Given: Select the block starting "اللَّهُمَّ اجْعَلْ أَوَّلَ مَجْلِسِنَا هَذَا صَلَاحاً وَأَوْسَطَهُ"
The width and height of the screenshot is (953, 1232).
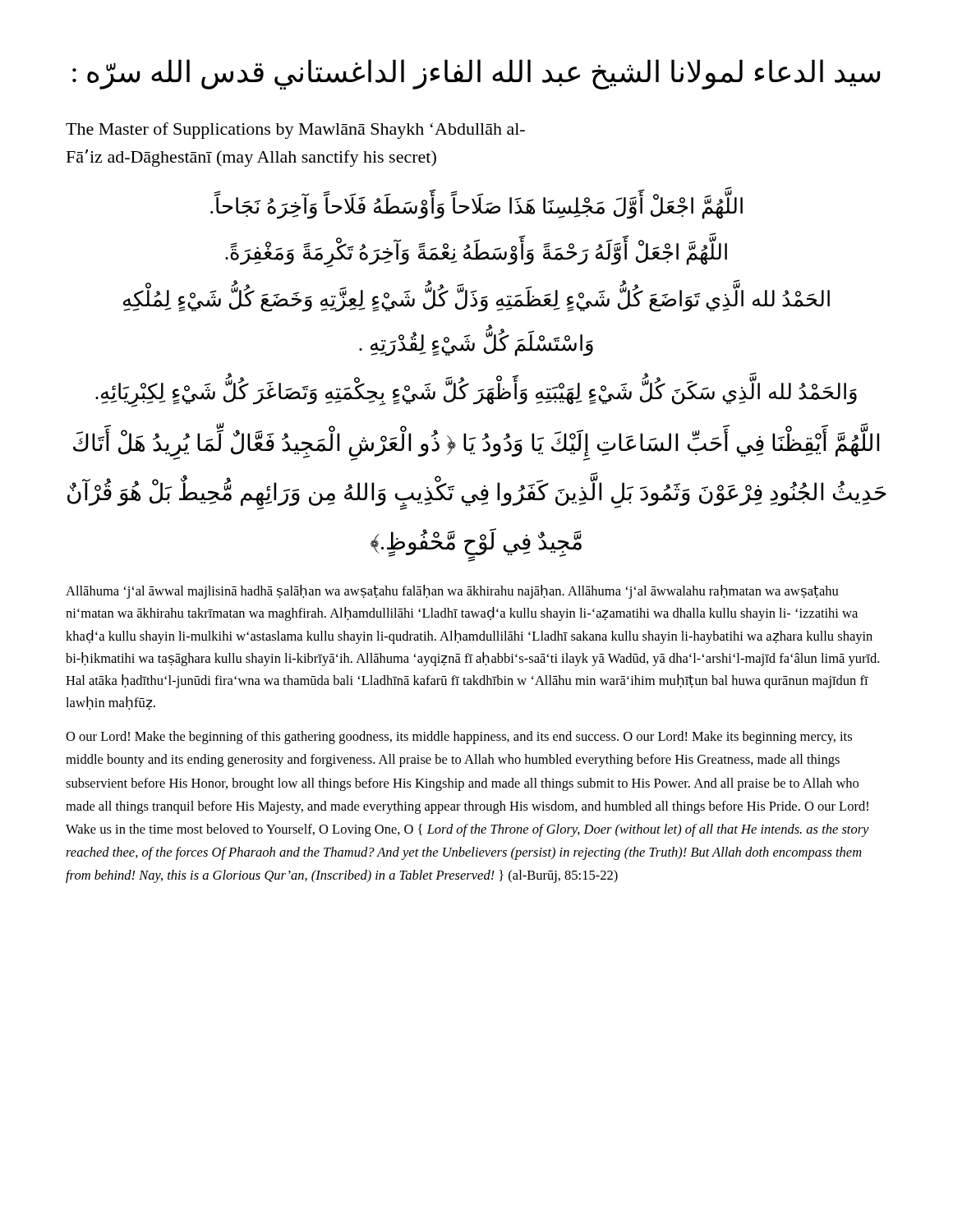Looking at the screenshot, I should pyautogui.click(x=476, y=206).
